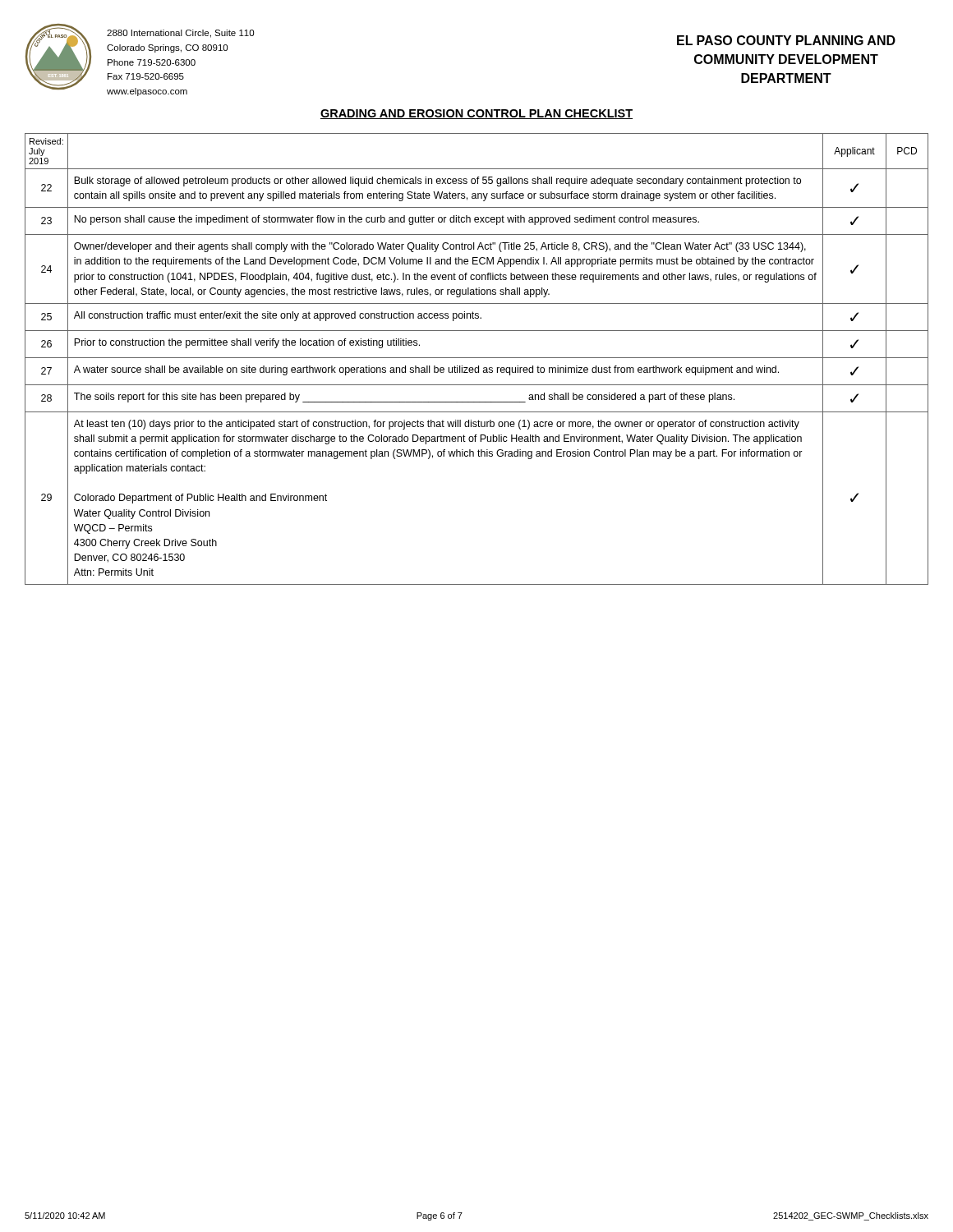
Task: Find the title that says "GRADING AND EROSION CONTROL PLAN CHECKLIST"
Action: click(476, 113)
